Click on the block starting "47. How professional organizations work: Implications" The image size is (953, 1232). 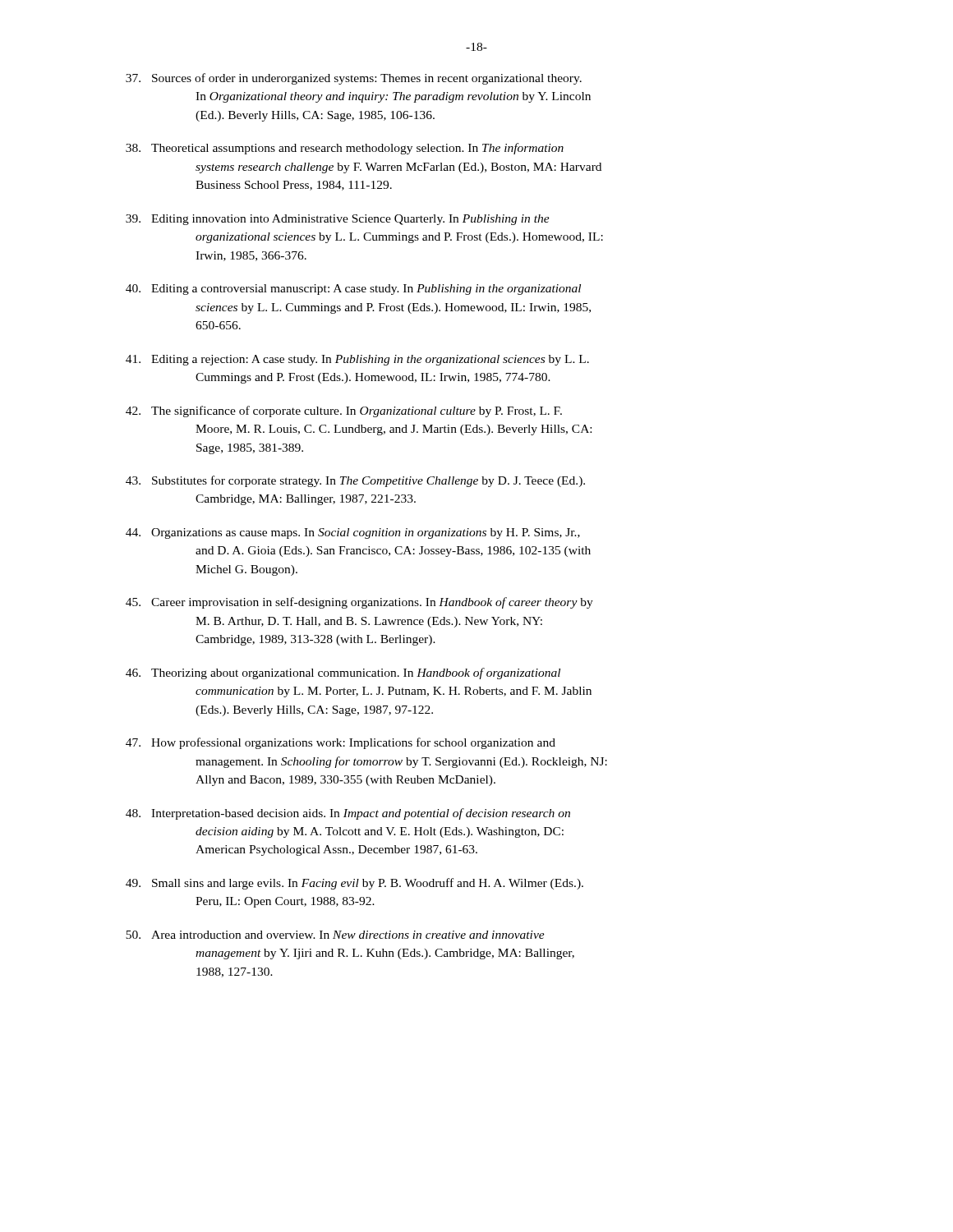[476, 761]
